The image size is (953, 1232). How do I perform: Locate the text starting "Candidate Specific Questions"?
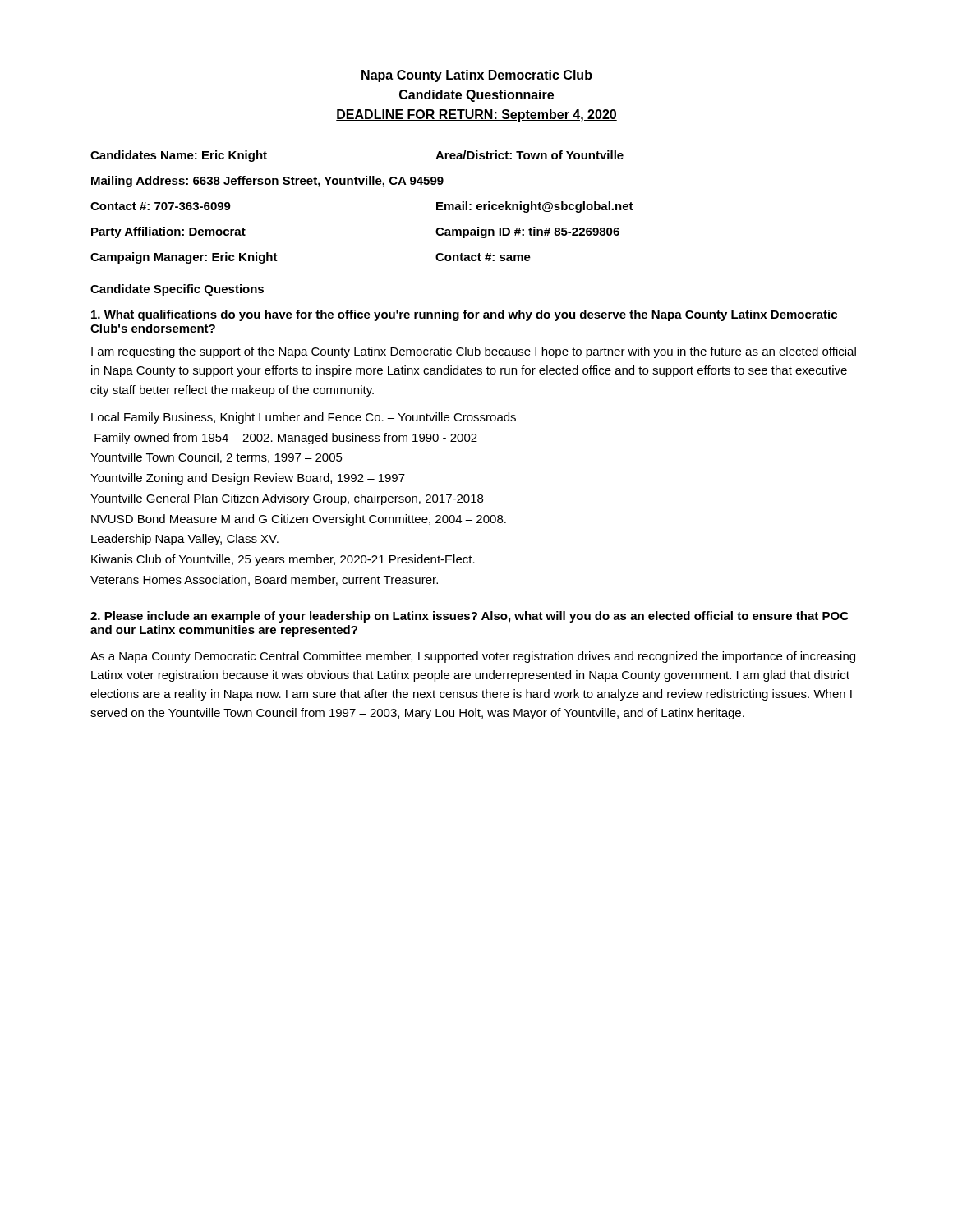point(177,289)
